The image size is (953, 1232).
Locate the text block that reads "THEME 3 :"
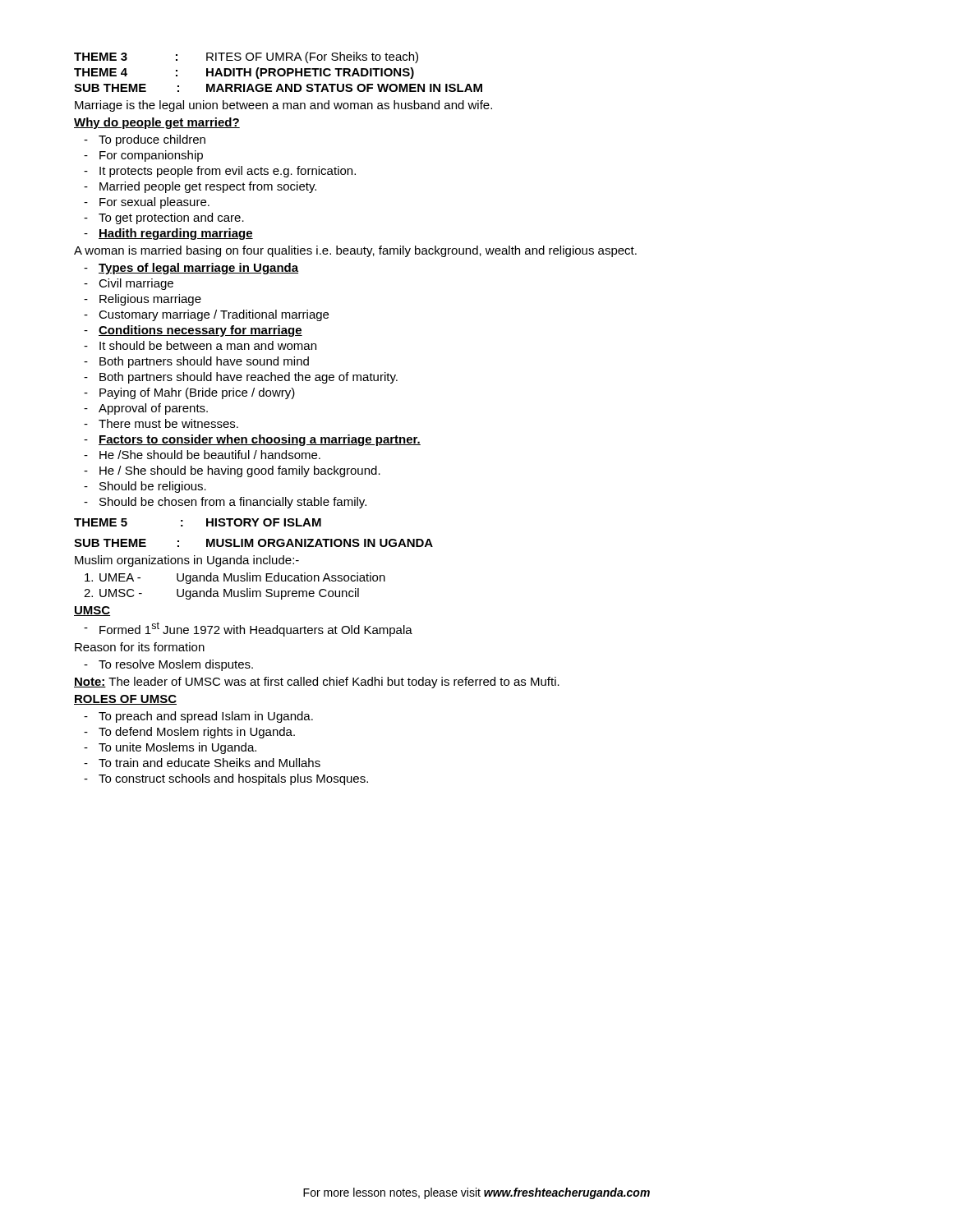coord(246,57)
